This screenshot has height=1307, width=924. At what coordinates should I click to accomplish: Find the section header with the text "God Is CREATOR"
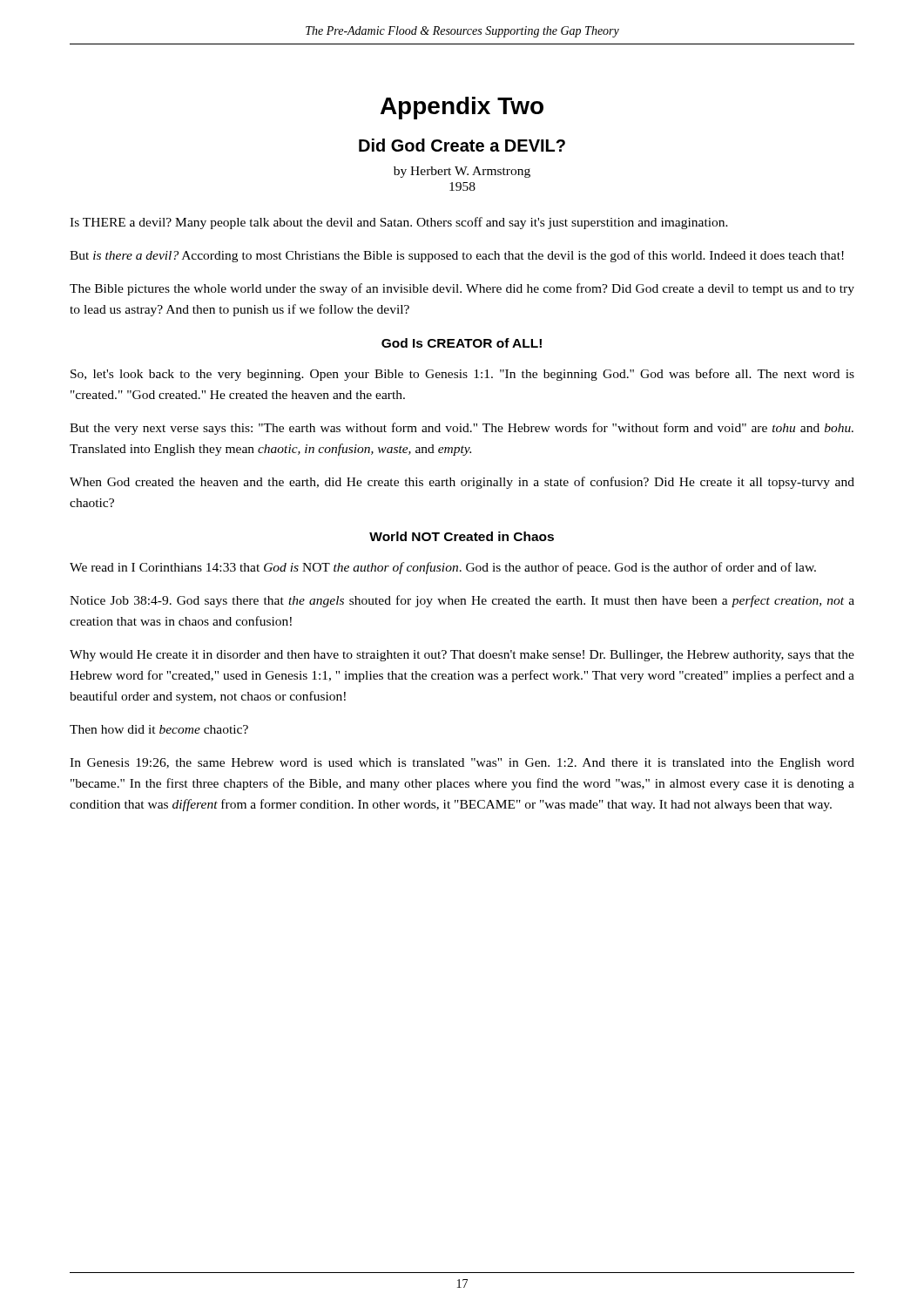[x=462, y=343]
